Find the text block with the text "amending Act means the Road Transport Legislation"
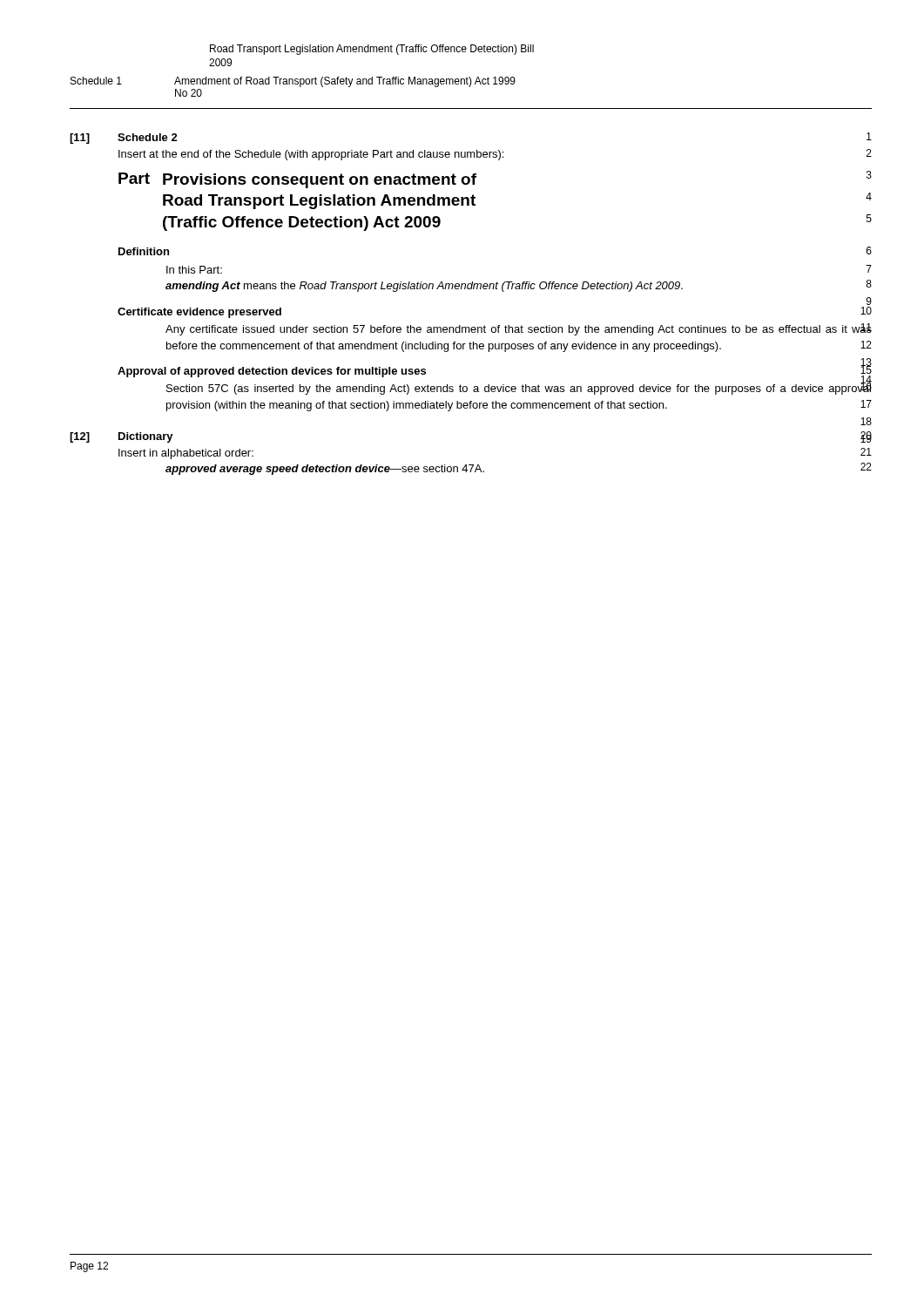 (425, 285)
